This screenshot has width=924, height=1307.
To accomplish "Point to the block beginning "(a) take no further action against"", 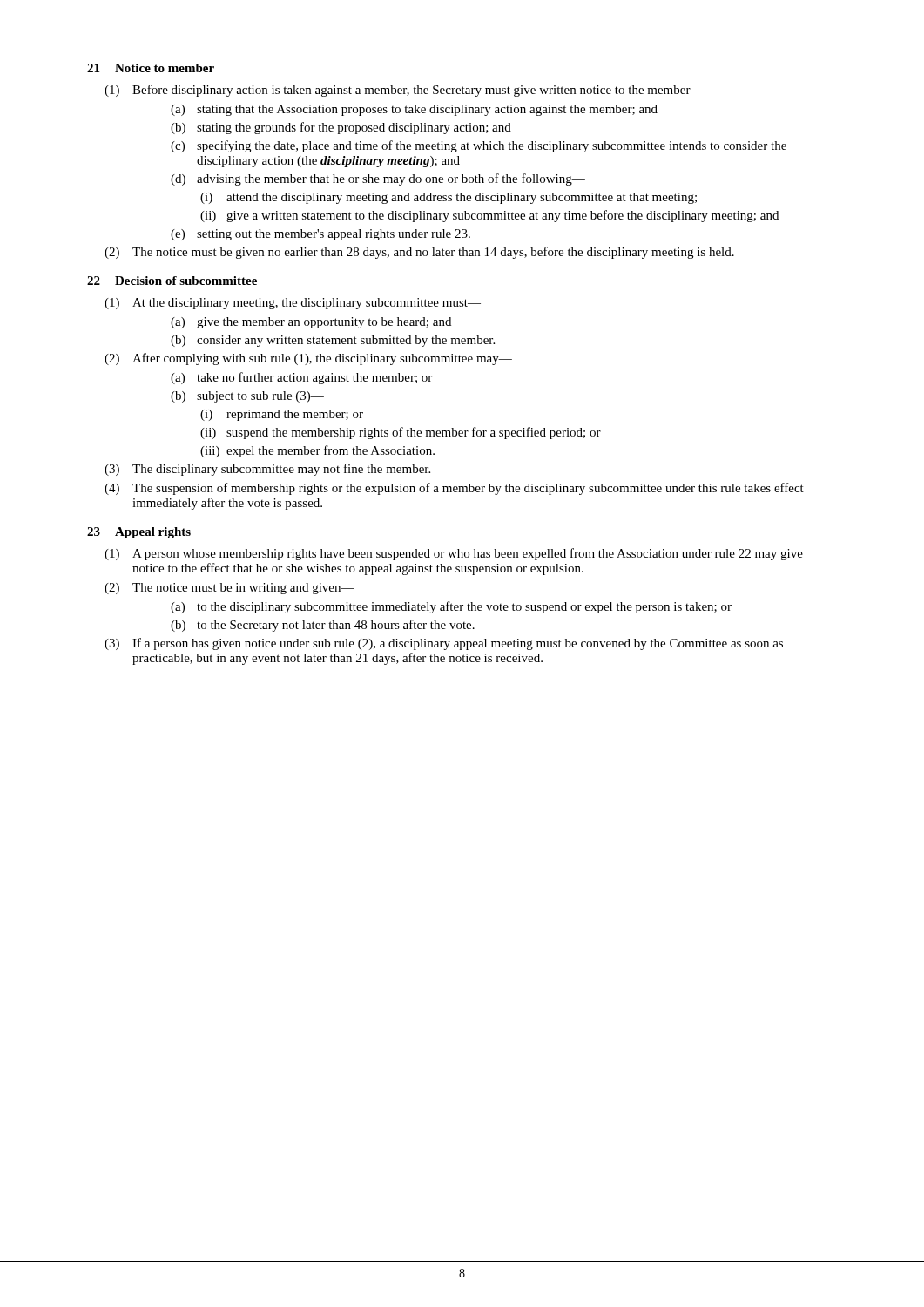I will point(301,378).
